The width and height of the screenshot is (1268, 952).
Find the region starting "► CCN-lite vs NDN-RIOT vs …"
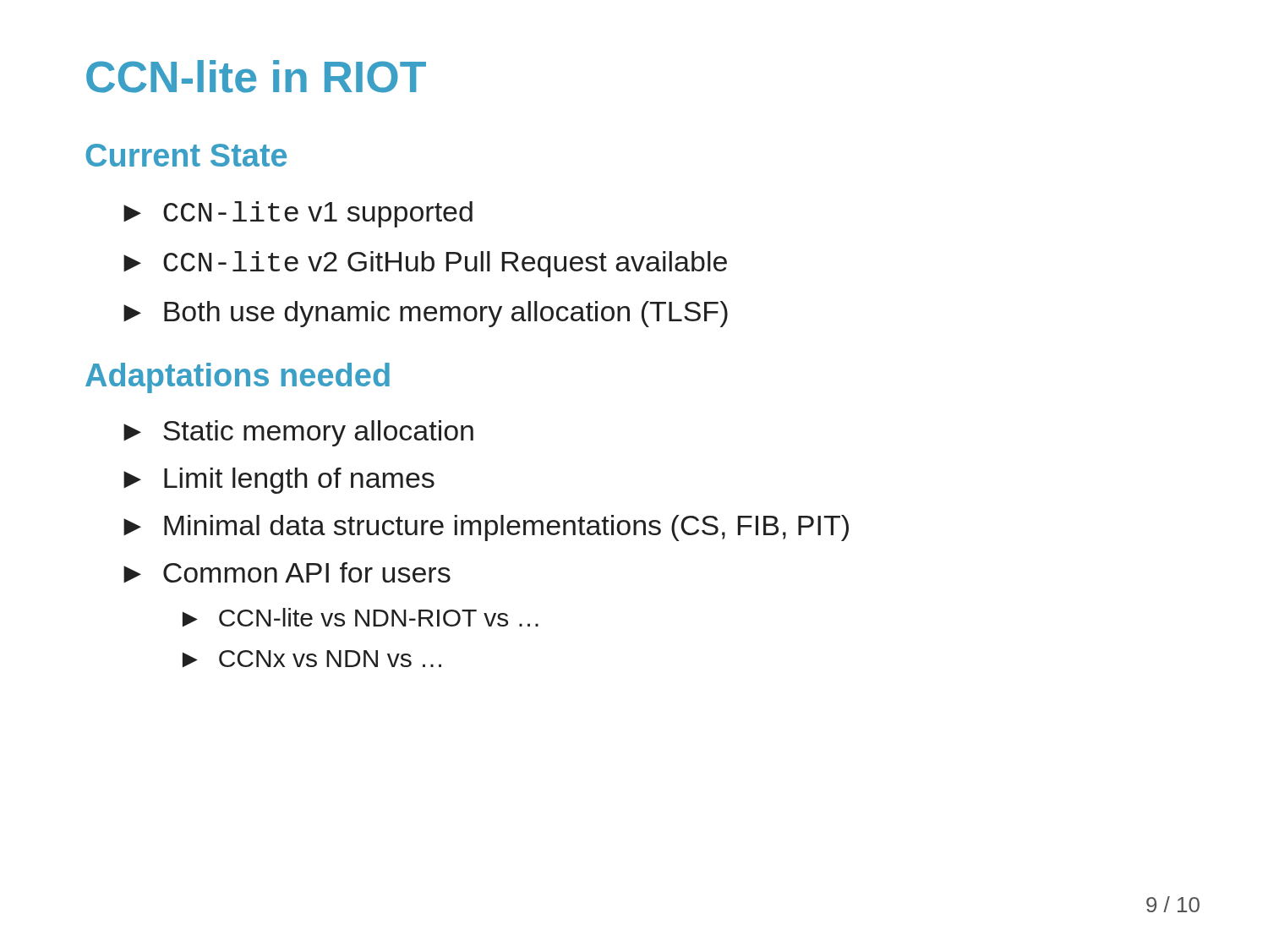[x=359, y=618]
